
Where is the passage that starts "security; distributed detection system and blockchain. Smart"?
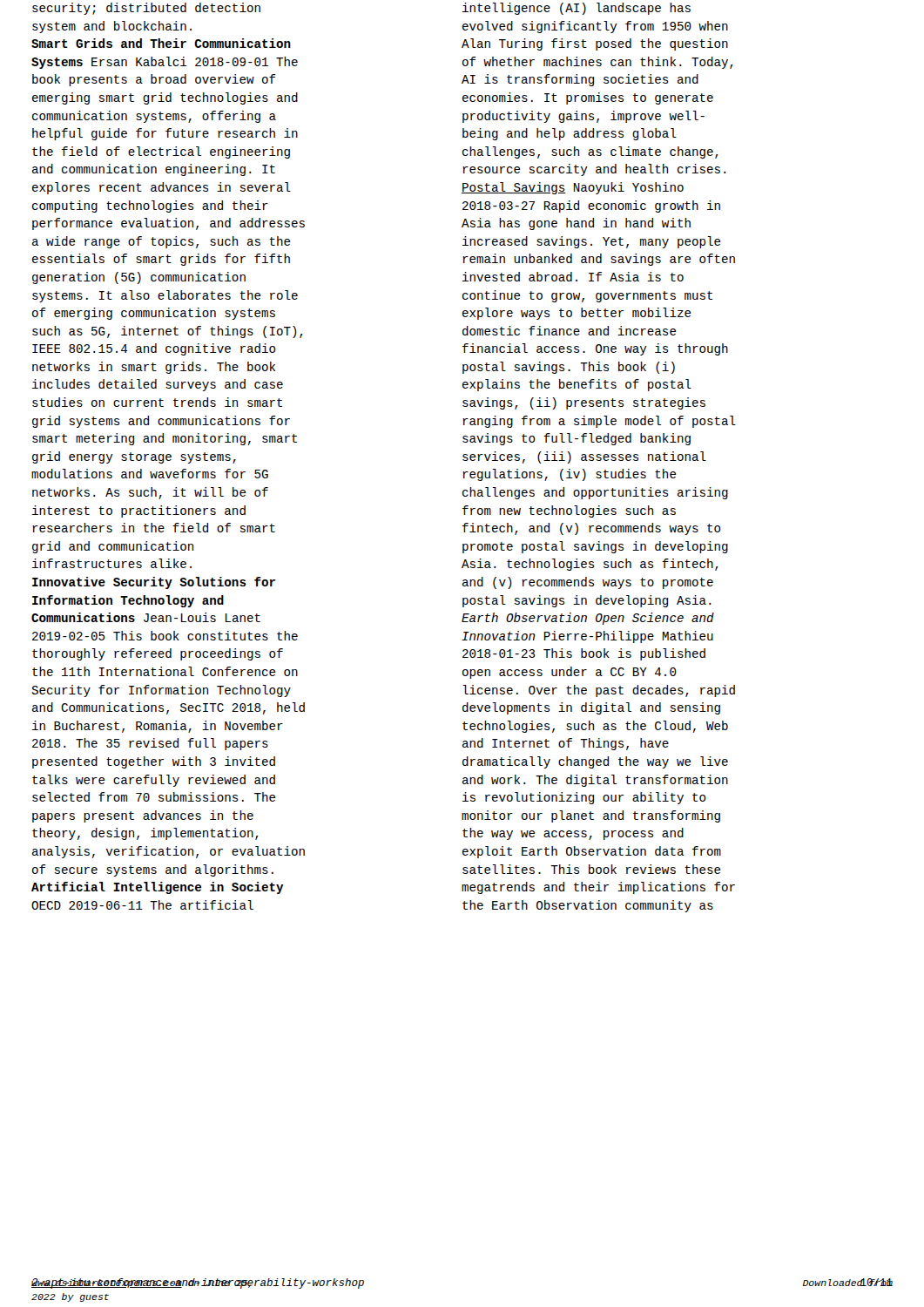[168, 457]
